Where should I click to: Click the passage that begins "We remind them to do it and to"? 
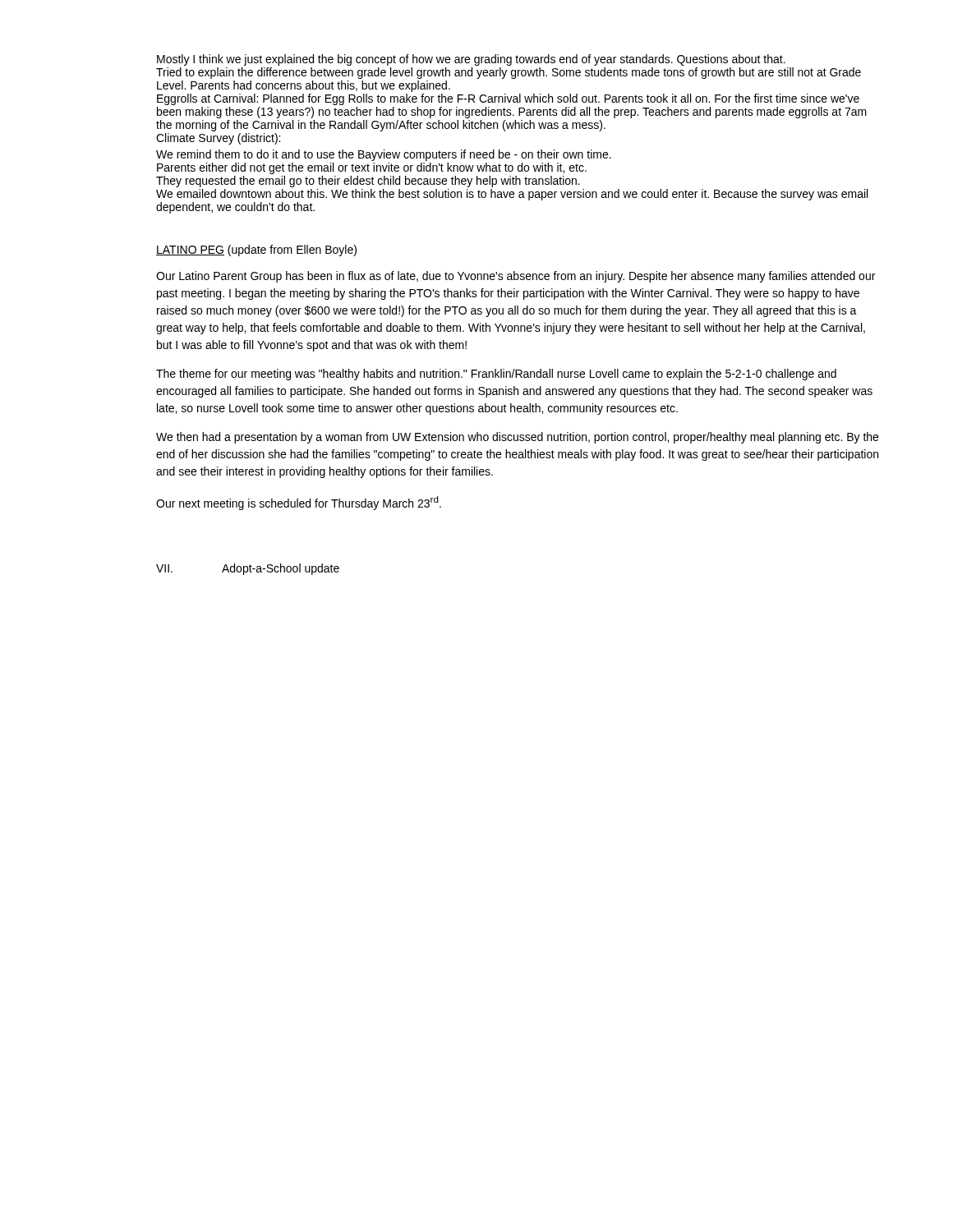pos(518,154)
